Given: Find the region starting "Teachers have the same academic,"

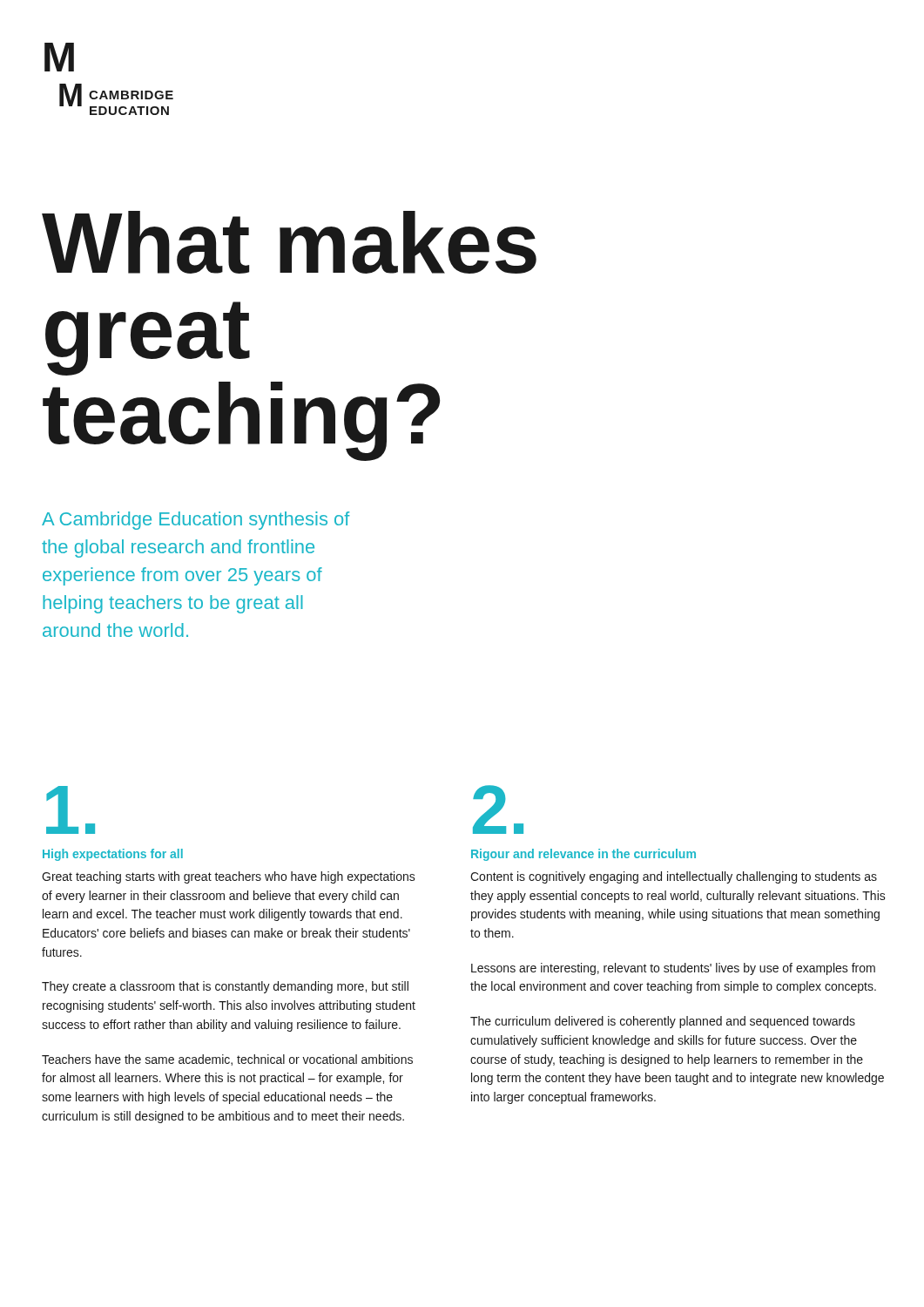Looking at the screenshot, I should 233,1088.
